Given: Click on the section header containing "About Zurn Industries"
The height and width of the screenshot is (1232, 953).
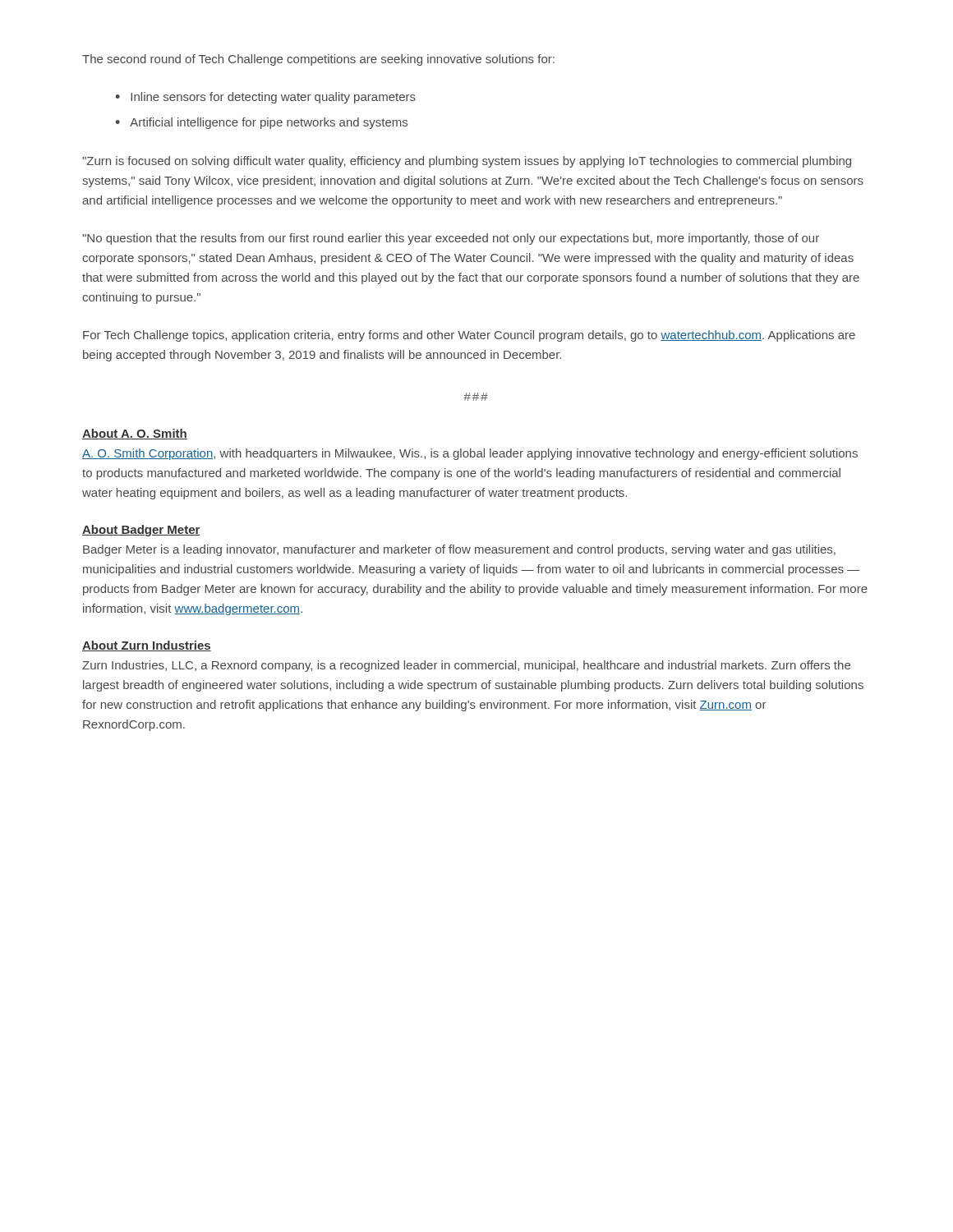Looking at the screenshot, I should point(147,645).
